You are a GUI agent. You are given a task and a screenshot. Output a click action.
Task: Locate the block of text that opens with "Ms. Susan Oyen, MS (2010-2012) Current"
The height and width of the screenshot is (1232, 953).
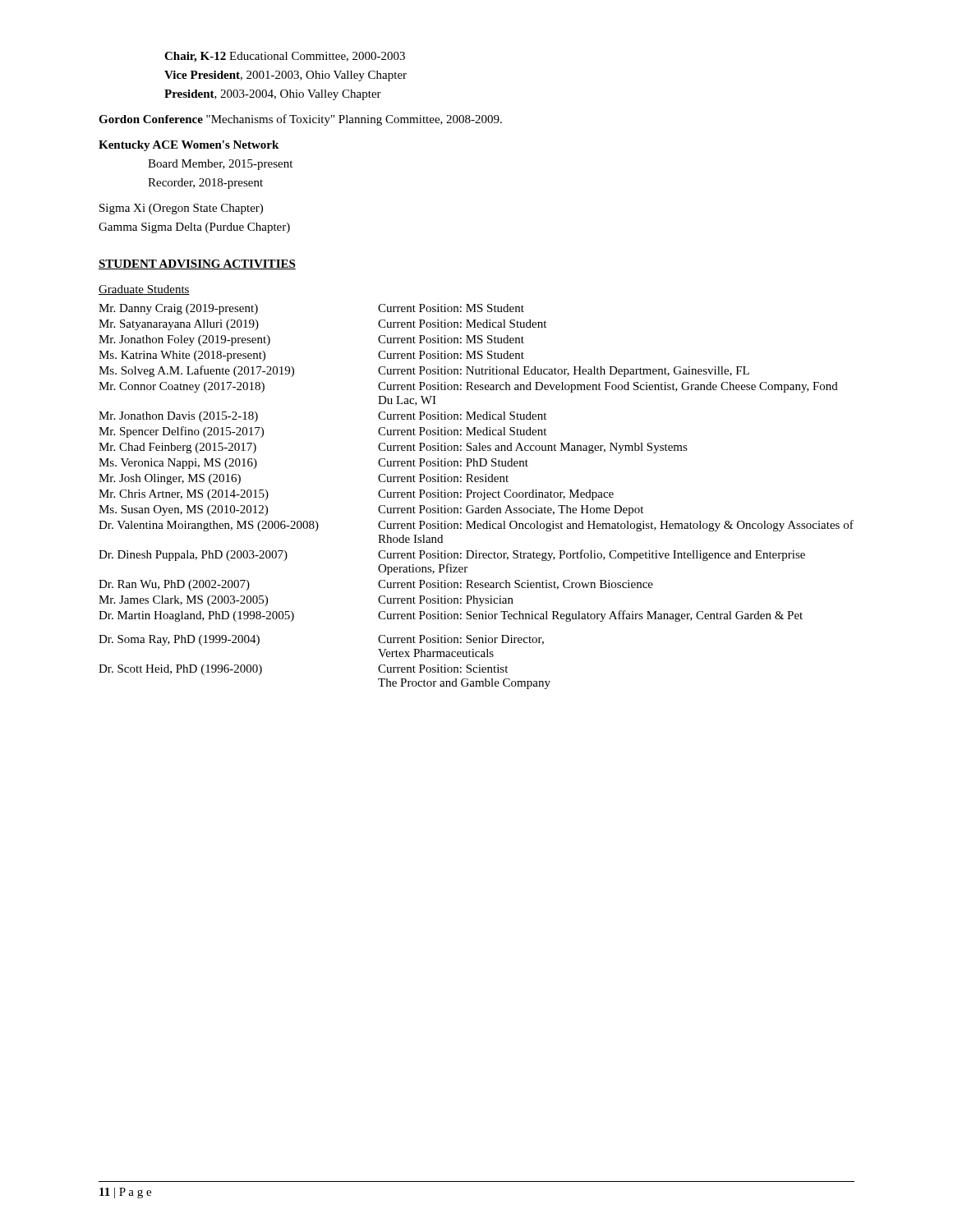[476, 510]
